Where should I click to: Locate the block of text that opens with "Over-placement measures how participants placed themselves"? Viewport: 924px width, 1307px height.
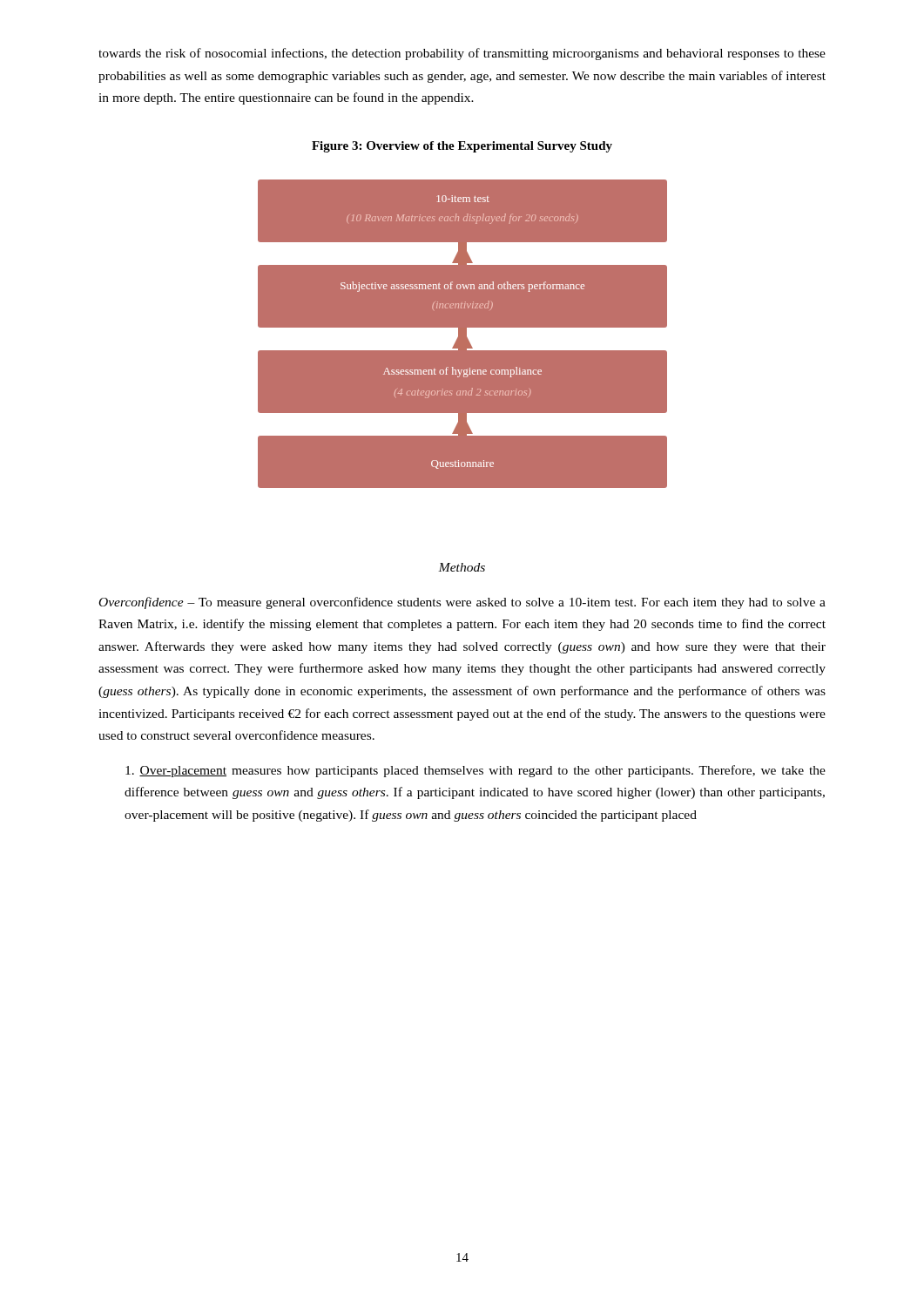click(475, 792)
